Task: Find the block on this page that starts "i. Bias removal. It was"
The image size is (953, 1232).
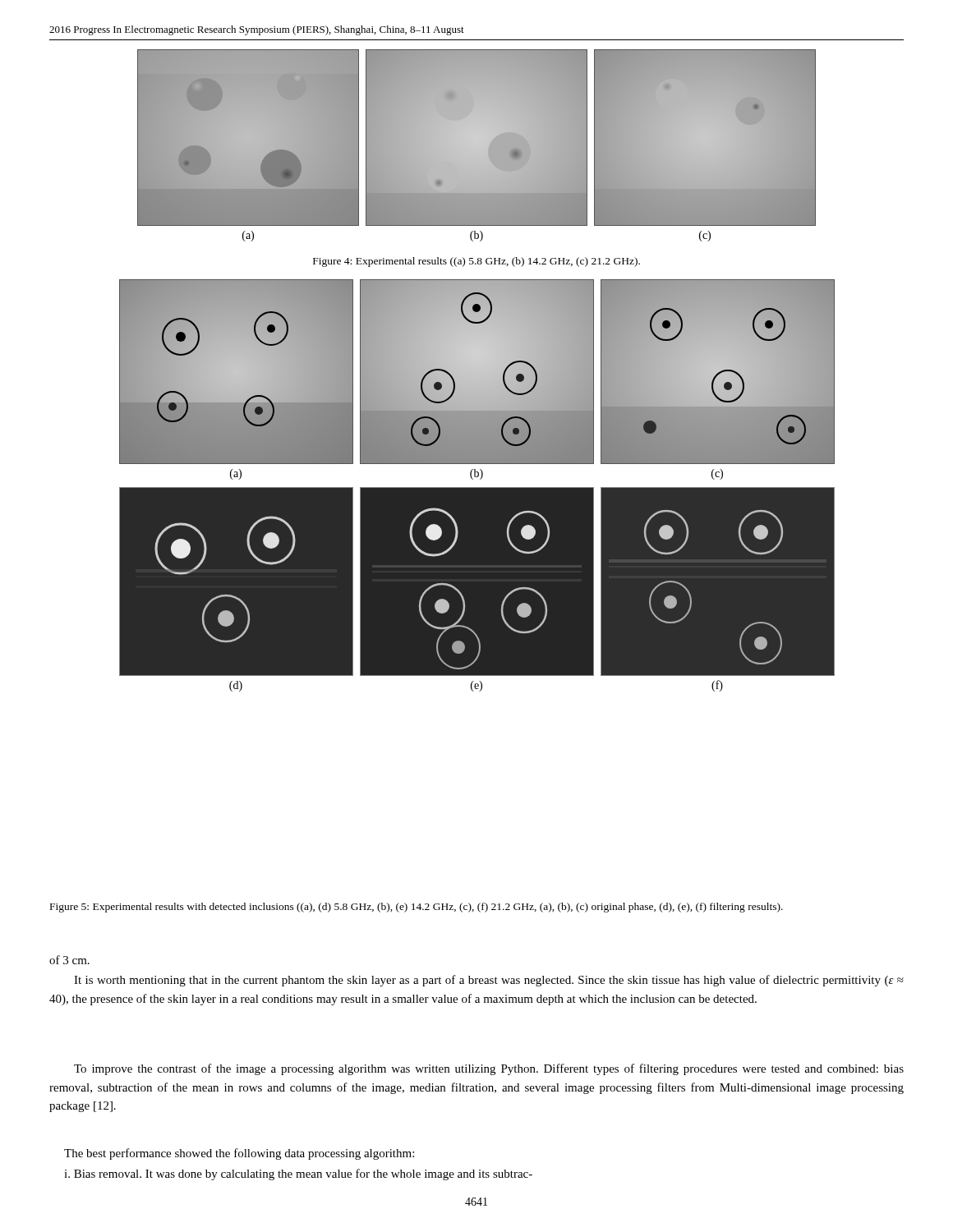Action: pos(298,1174)
